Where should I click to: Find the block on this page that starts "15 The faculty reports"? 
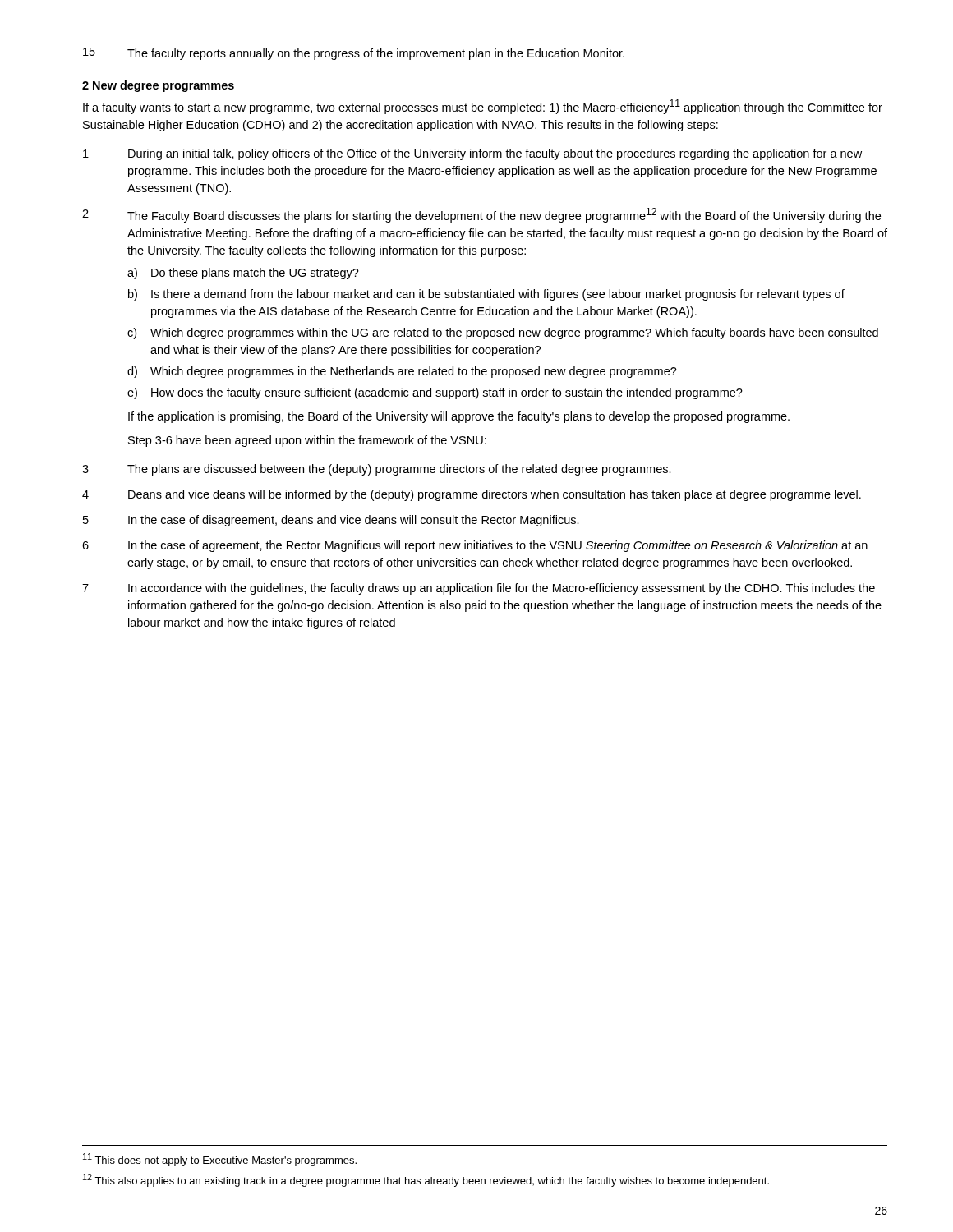click(x=485, y=54)
